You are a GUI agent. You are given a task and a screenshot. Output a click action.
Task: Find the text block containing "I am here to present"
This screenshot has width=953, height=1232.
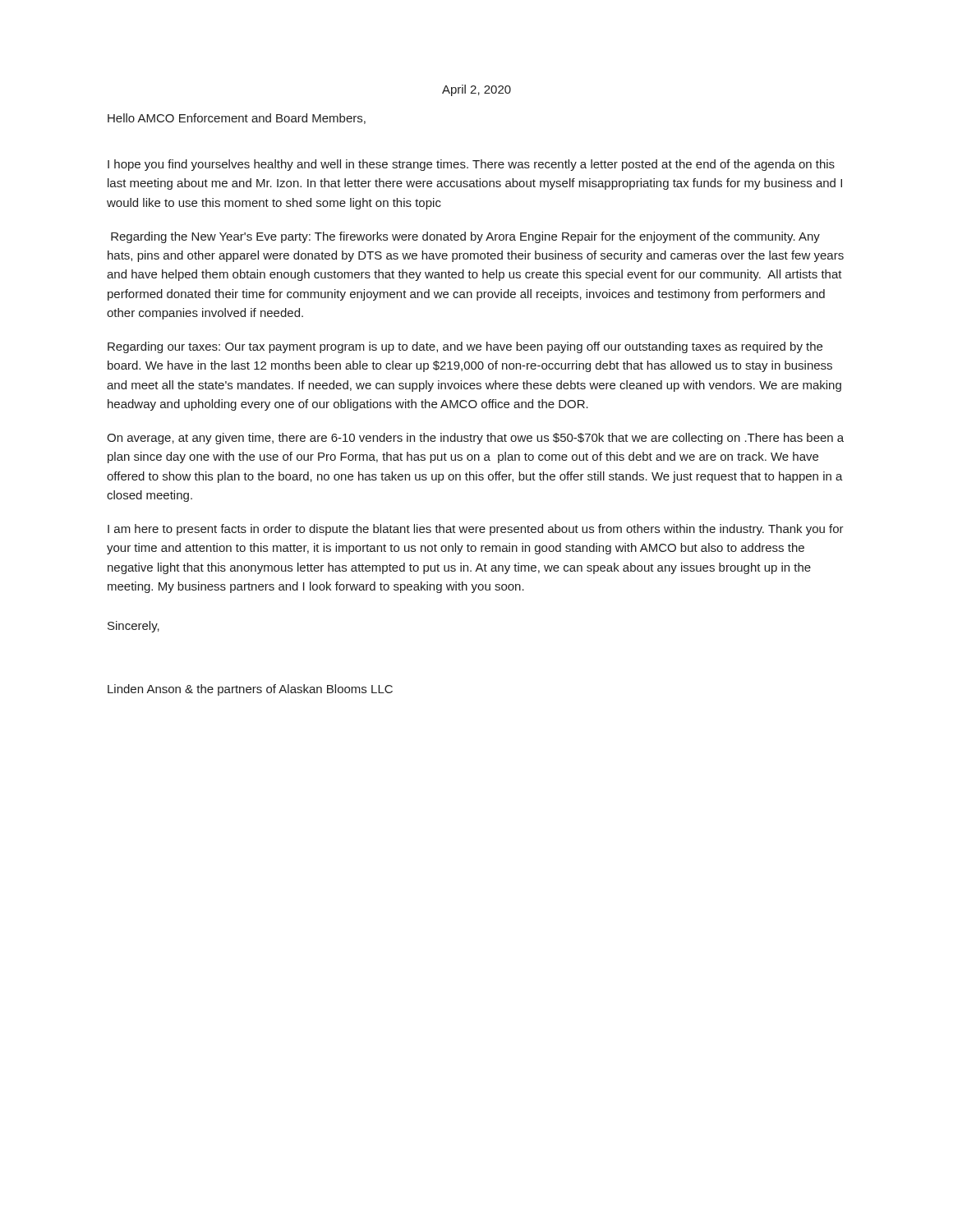pos(475,557)
